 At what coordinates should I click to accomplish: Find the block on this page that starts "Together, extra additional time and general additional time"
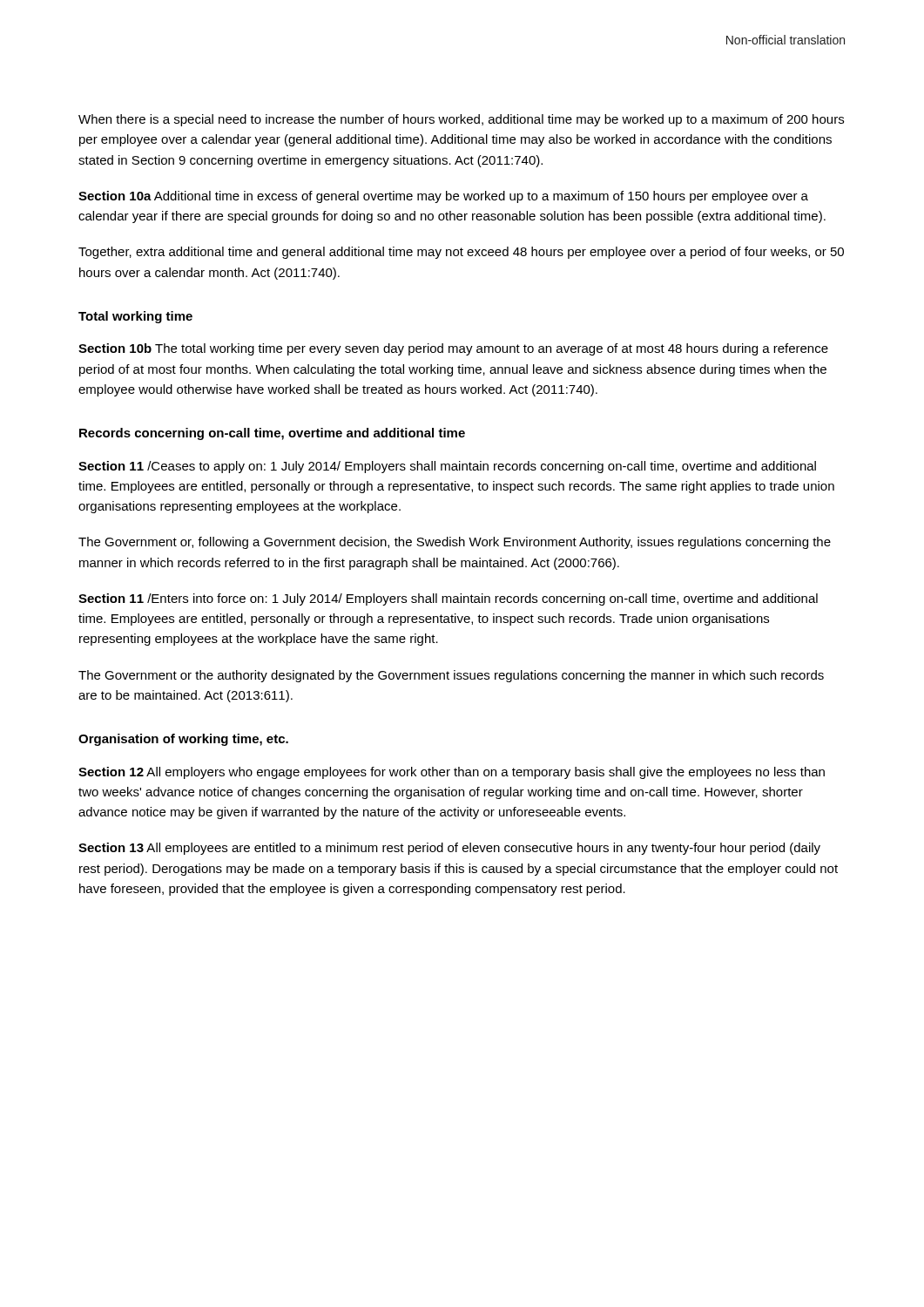pyautogui.click(x=461, y=262)
